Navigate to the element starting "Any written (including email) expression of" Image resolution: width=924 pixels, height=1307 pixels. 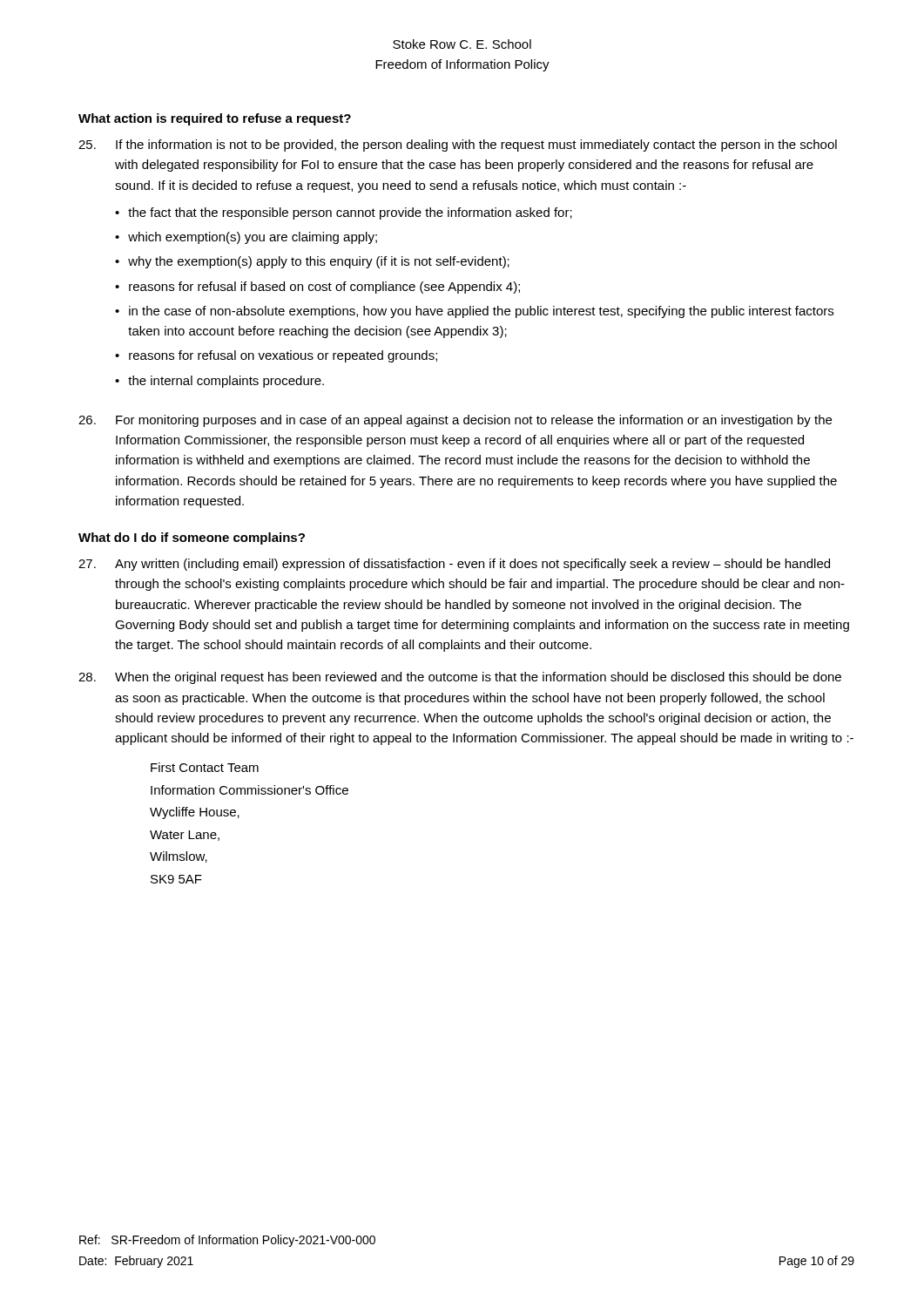click(482, 604)
